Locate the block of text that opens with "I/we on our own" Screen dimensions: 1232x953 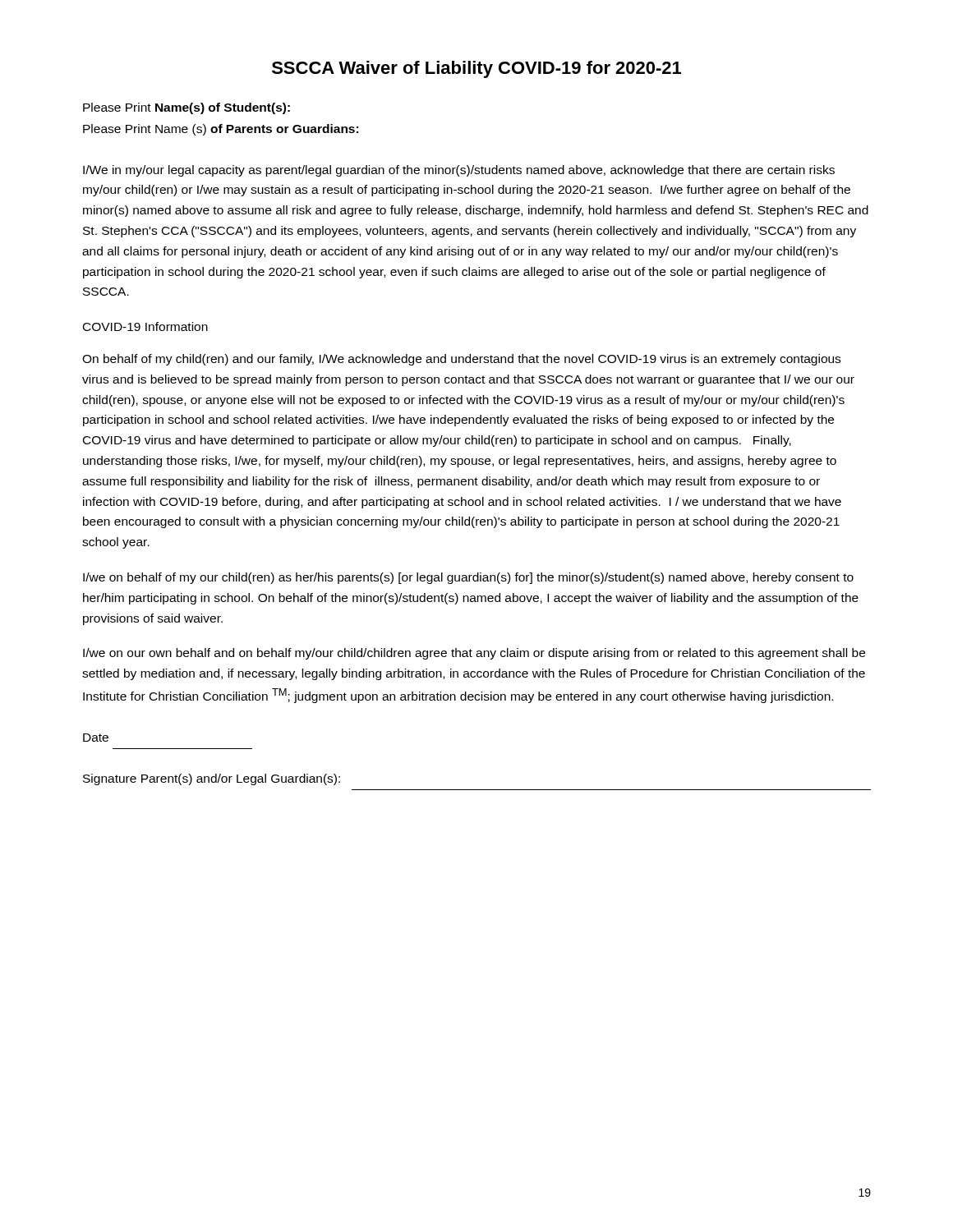click(x=474, y=675)
